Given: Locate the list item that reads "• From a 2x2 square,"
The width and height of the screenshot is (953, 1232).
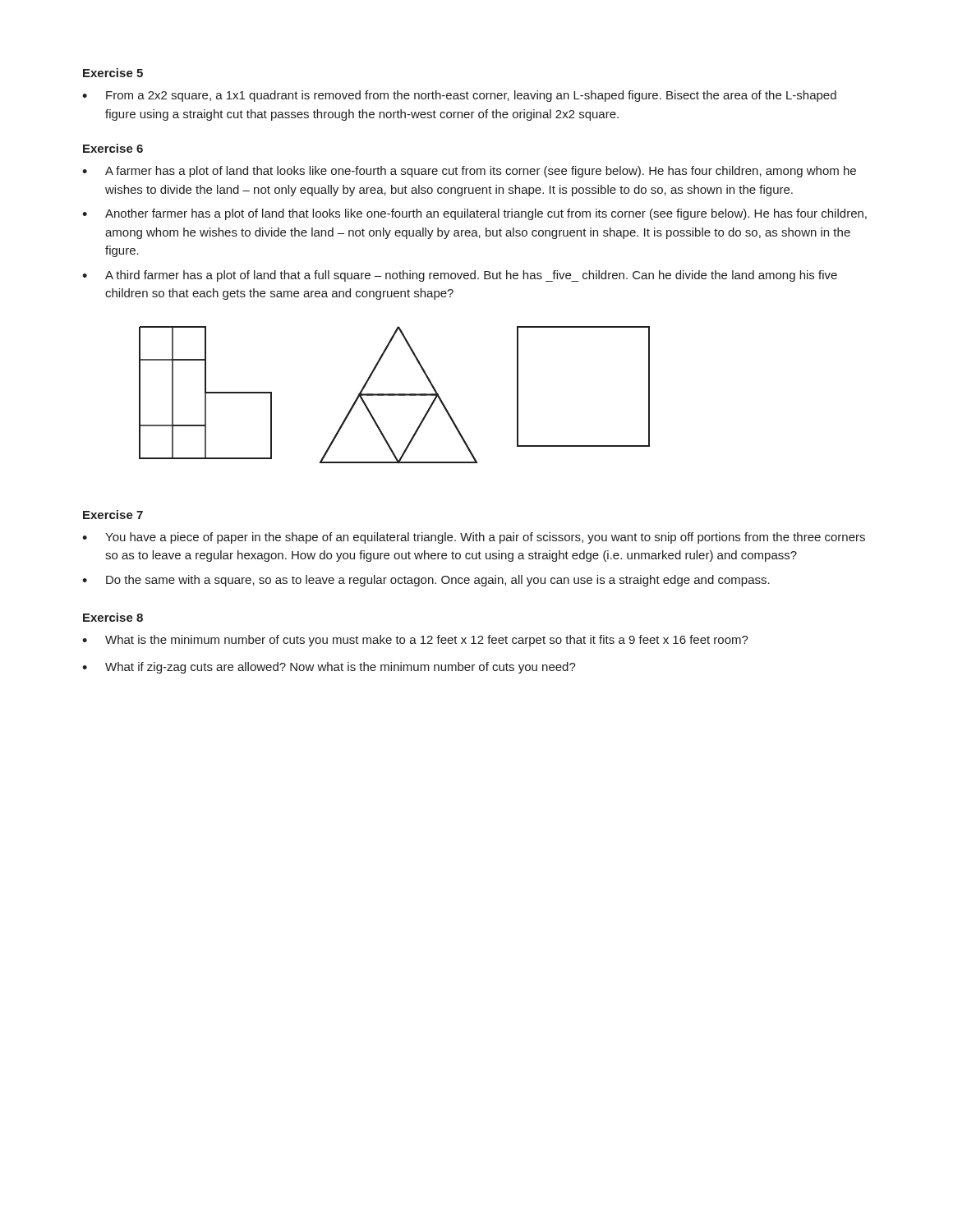Looking at the screenshot, I should (x=476, y=105).
